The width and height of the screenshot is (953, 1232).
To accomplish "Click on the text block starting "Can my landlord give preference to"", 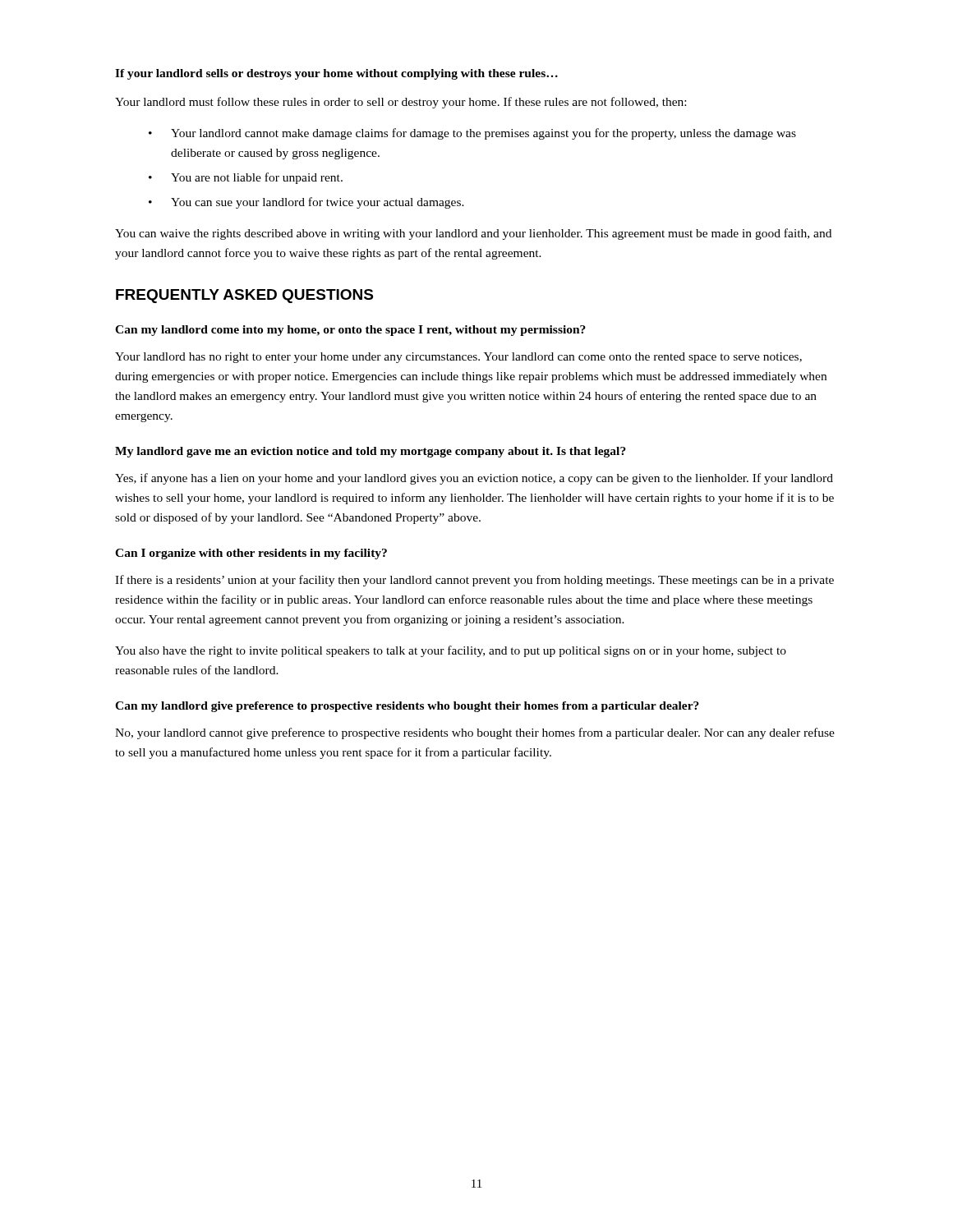I will point(407,705).
